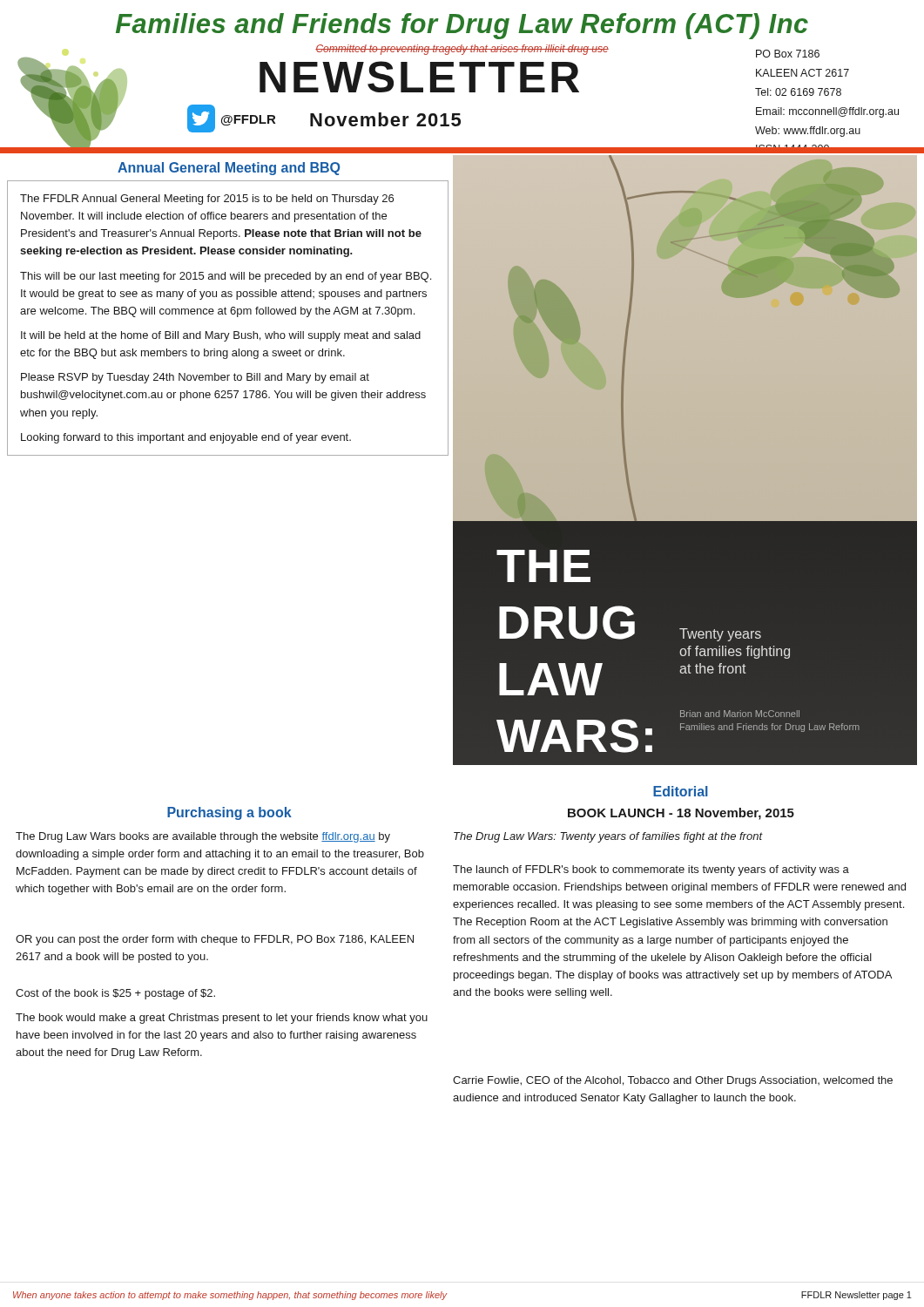Where does it say "Purchasing a book"?
The image size is (924, 1307).
click(229, 812)
